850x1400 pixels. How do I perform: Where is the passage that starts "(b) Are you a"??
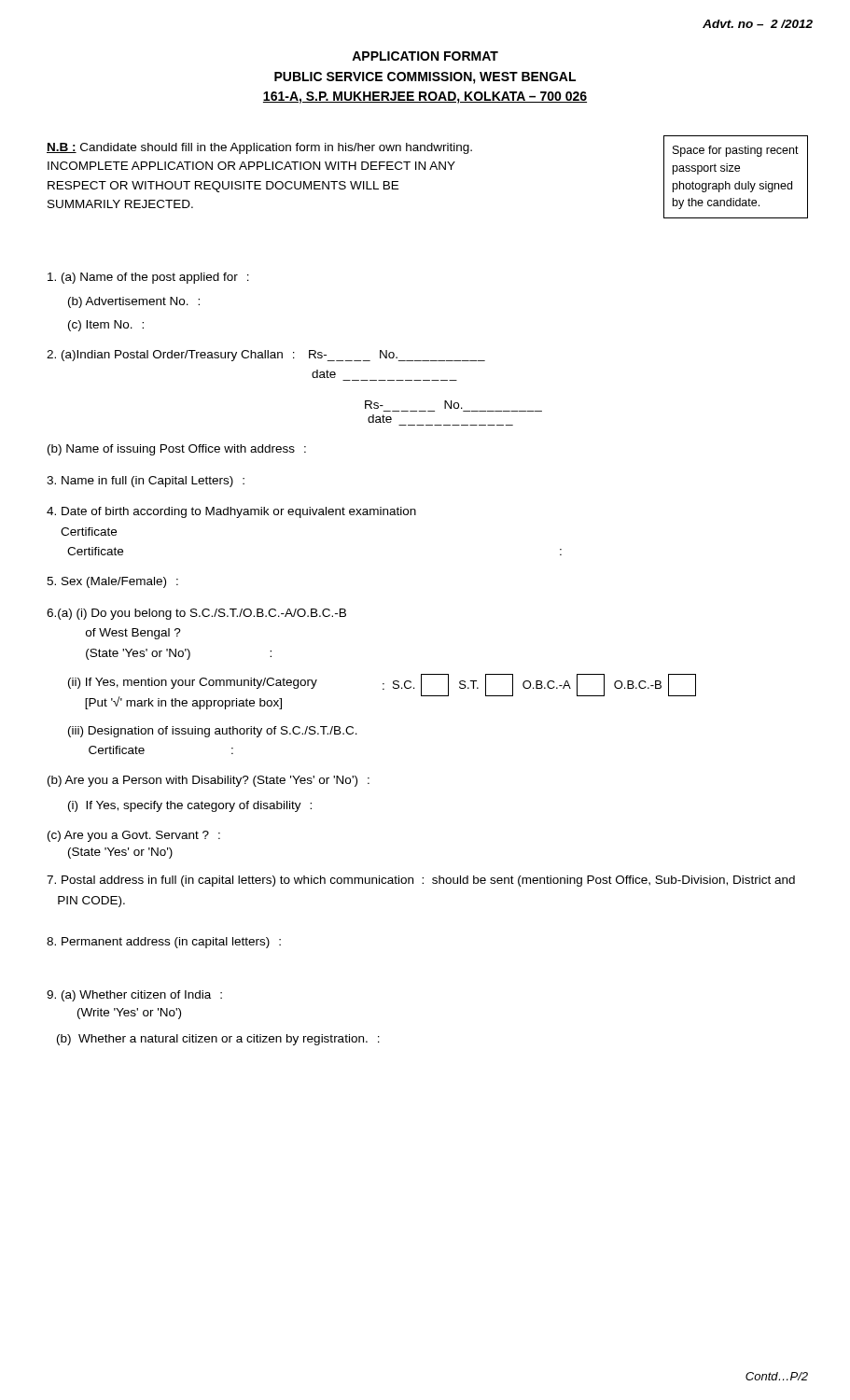(x=211, y=780)
